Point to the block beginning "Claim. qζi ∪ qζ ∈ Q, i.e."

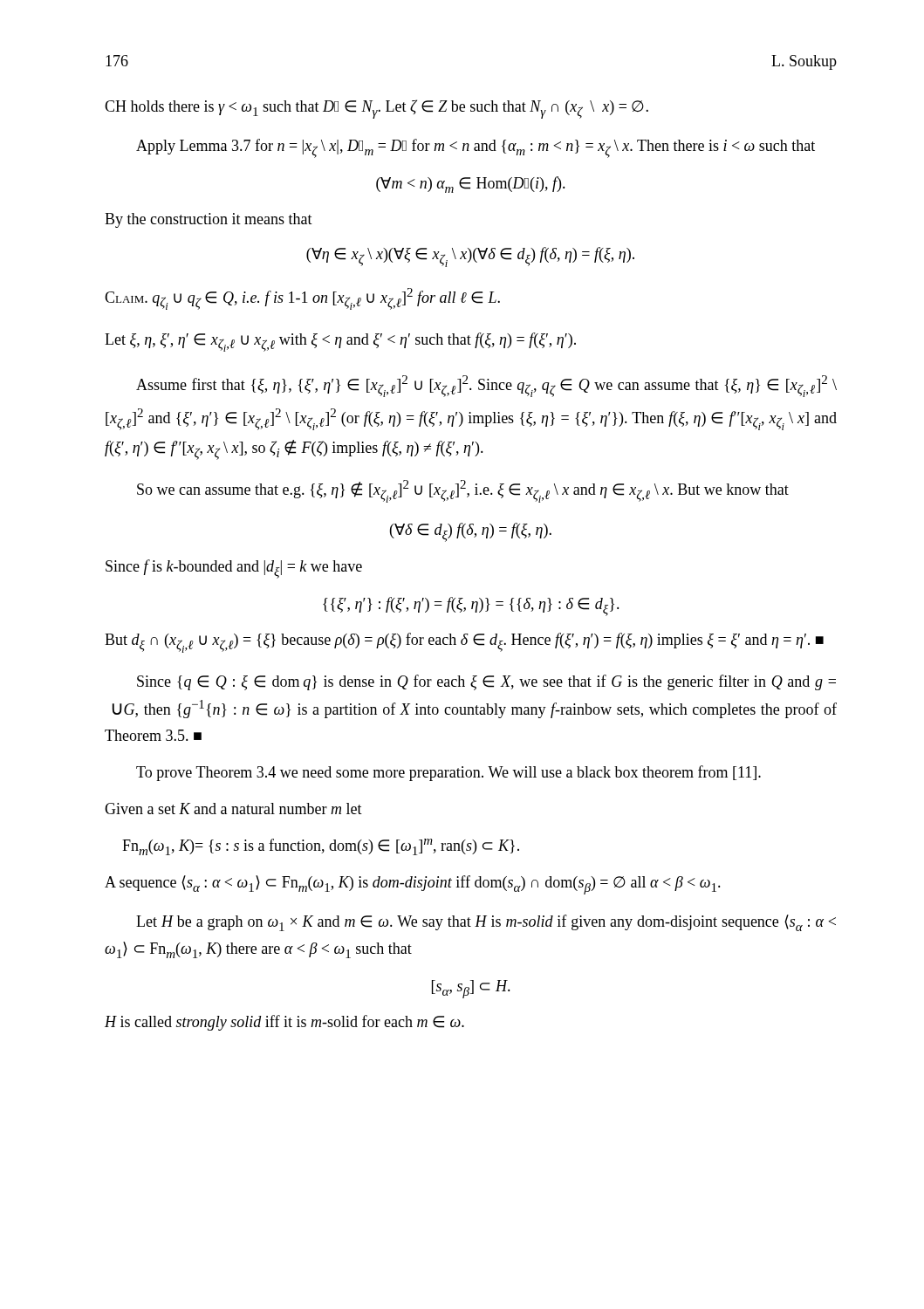click(471, 395)
